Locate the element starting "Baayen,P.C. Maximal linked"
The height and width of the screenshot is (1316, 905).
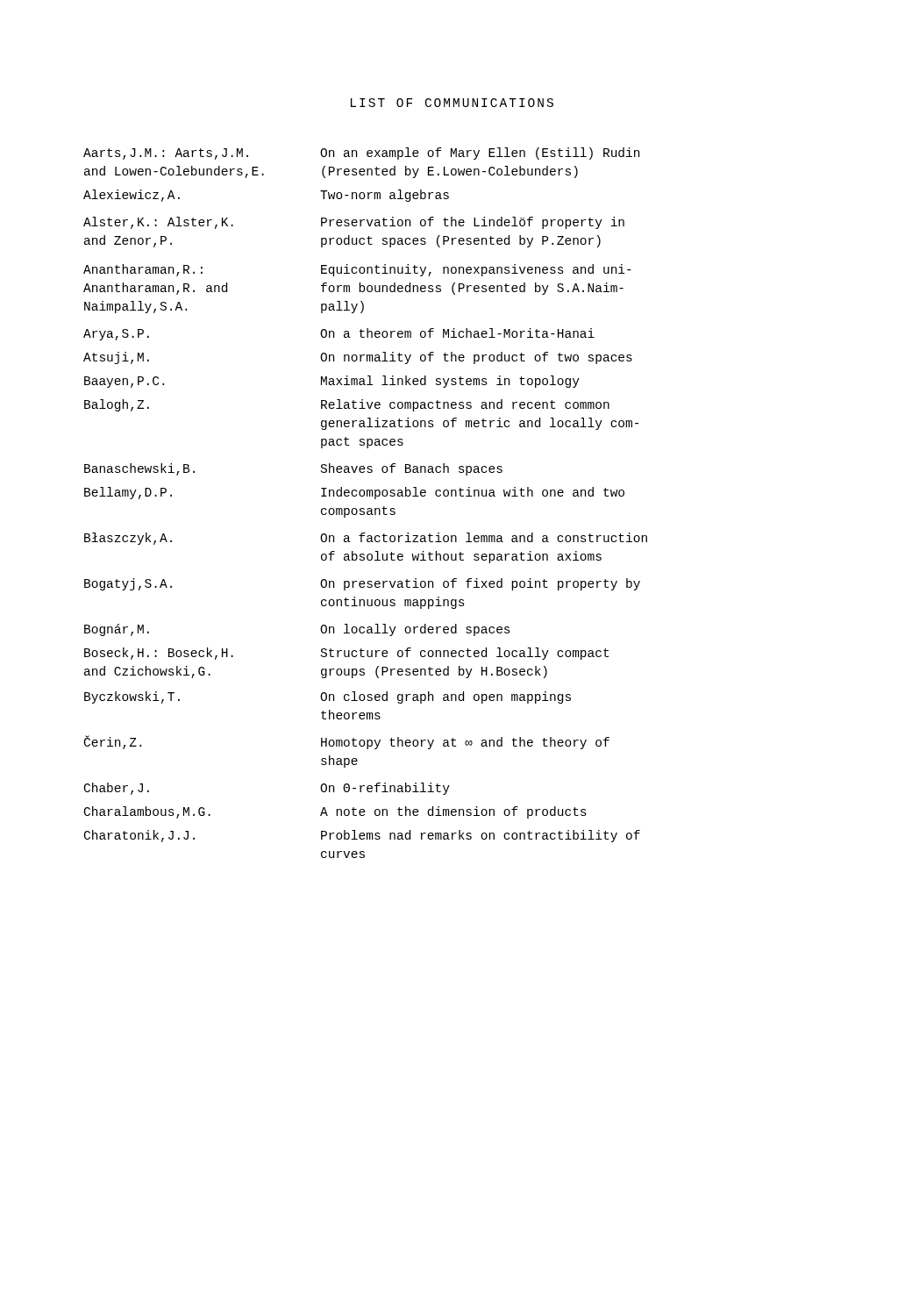(x=459, y=382)
